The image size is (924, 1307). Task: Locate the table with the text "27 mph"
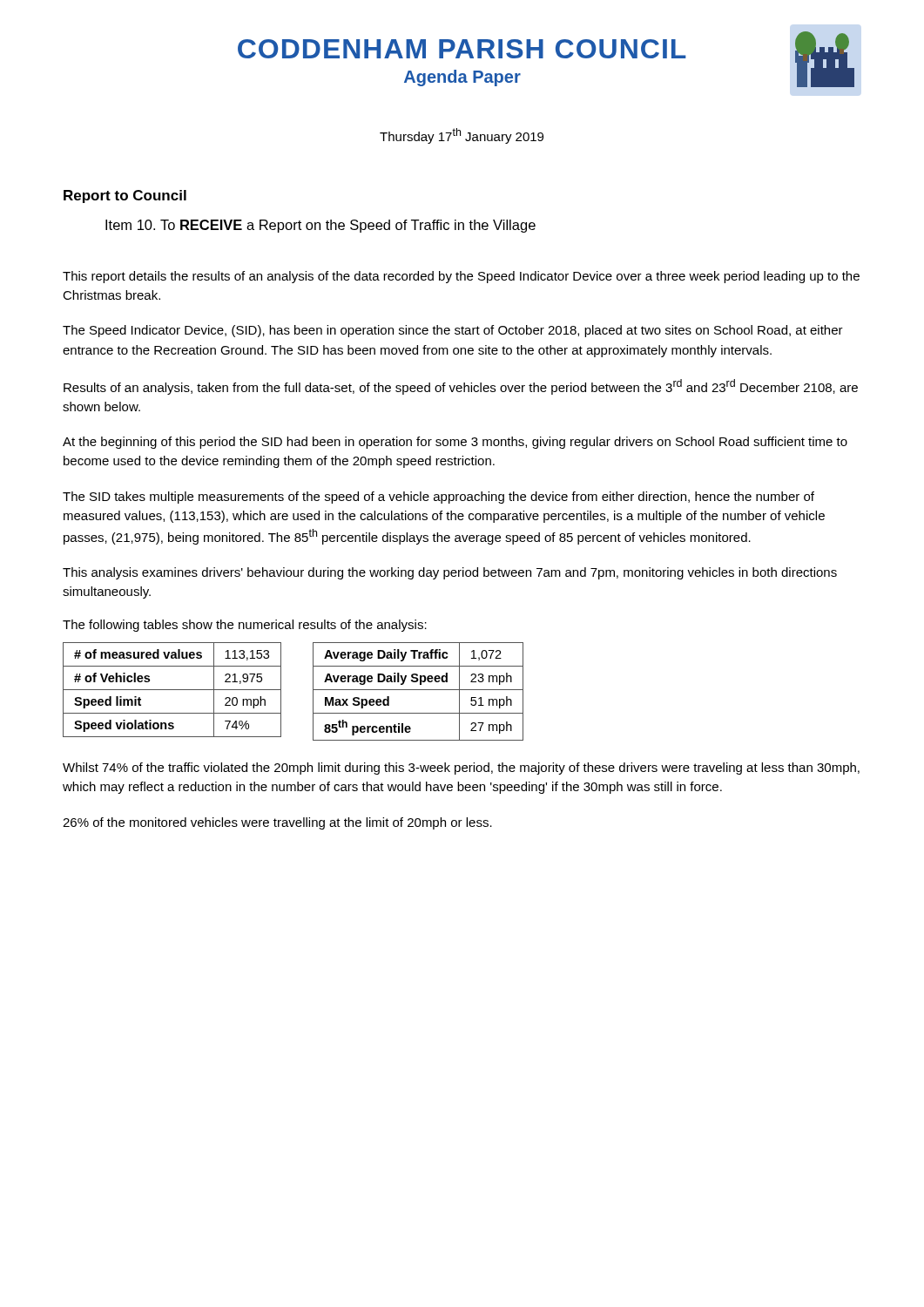(418, 692)
